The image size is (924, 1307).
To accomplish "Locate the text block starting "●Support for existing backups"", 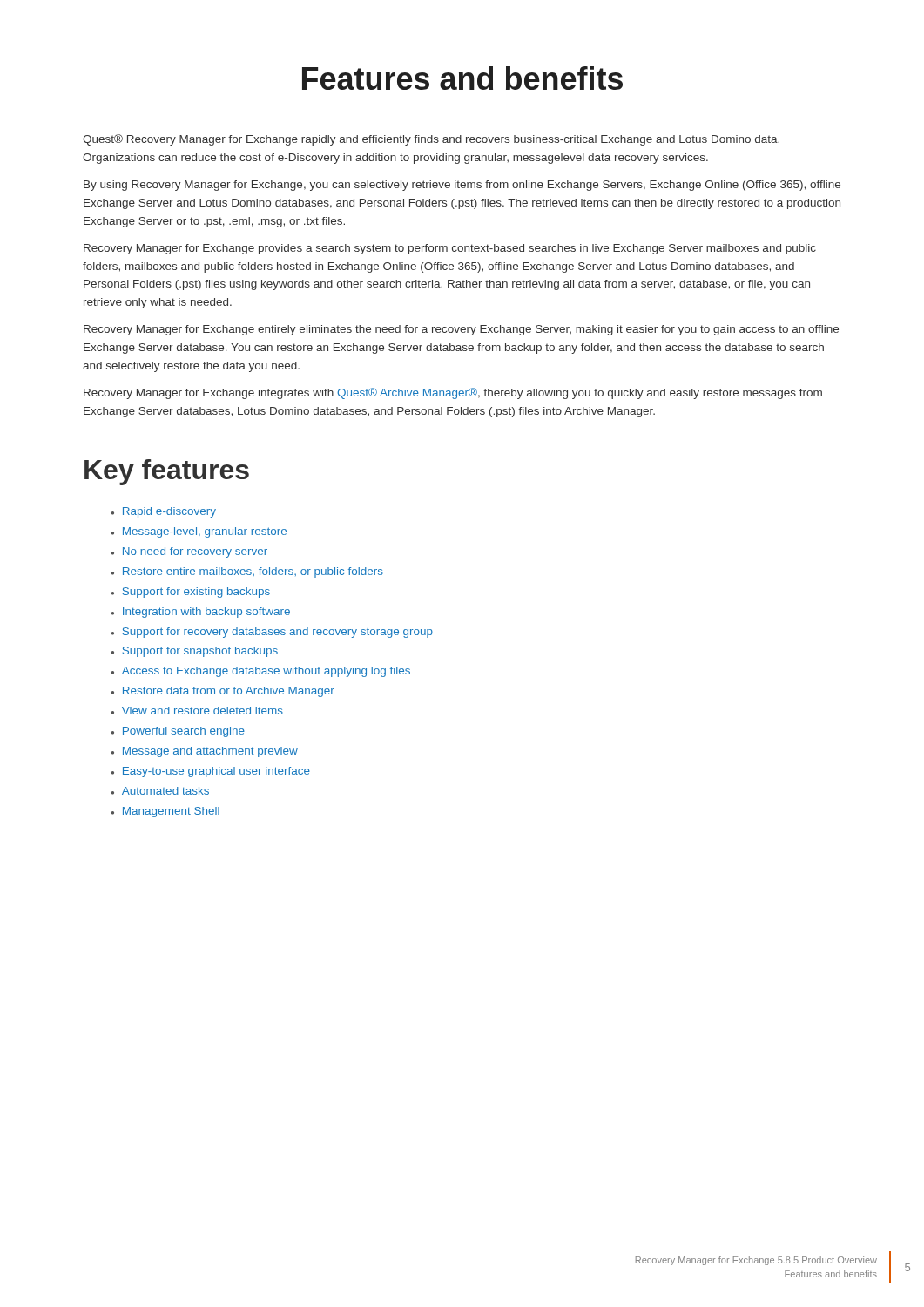I will coord(191,593).
